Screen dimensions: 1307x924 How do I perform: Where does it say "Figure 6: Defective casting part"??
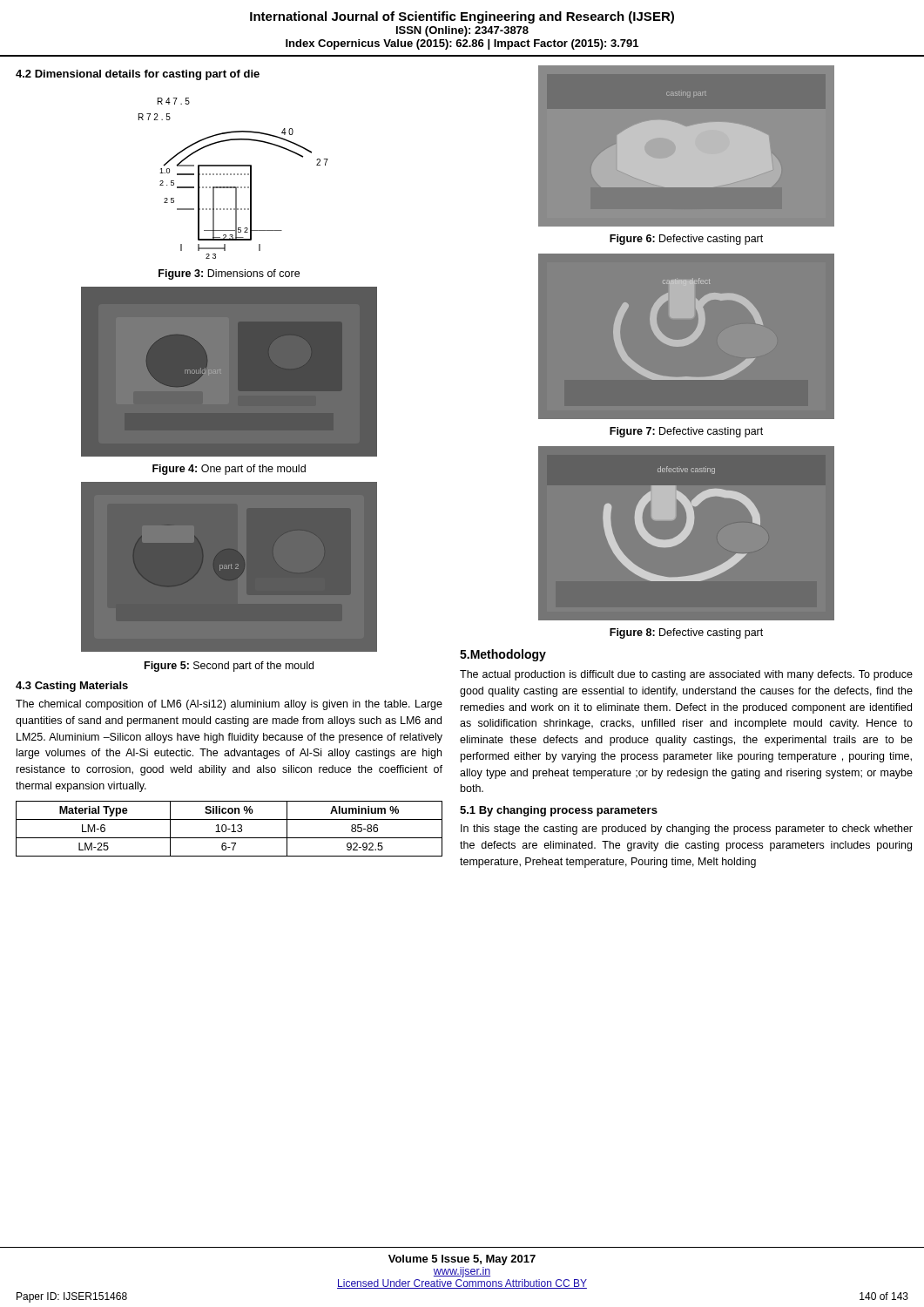click(686, 239)
